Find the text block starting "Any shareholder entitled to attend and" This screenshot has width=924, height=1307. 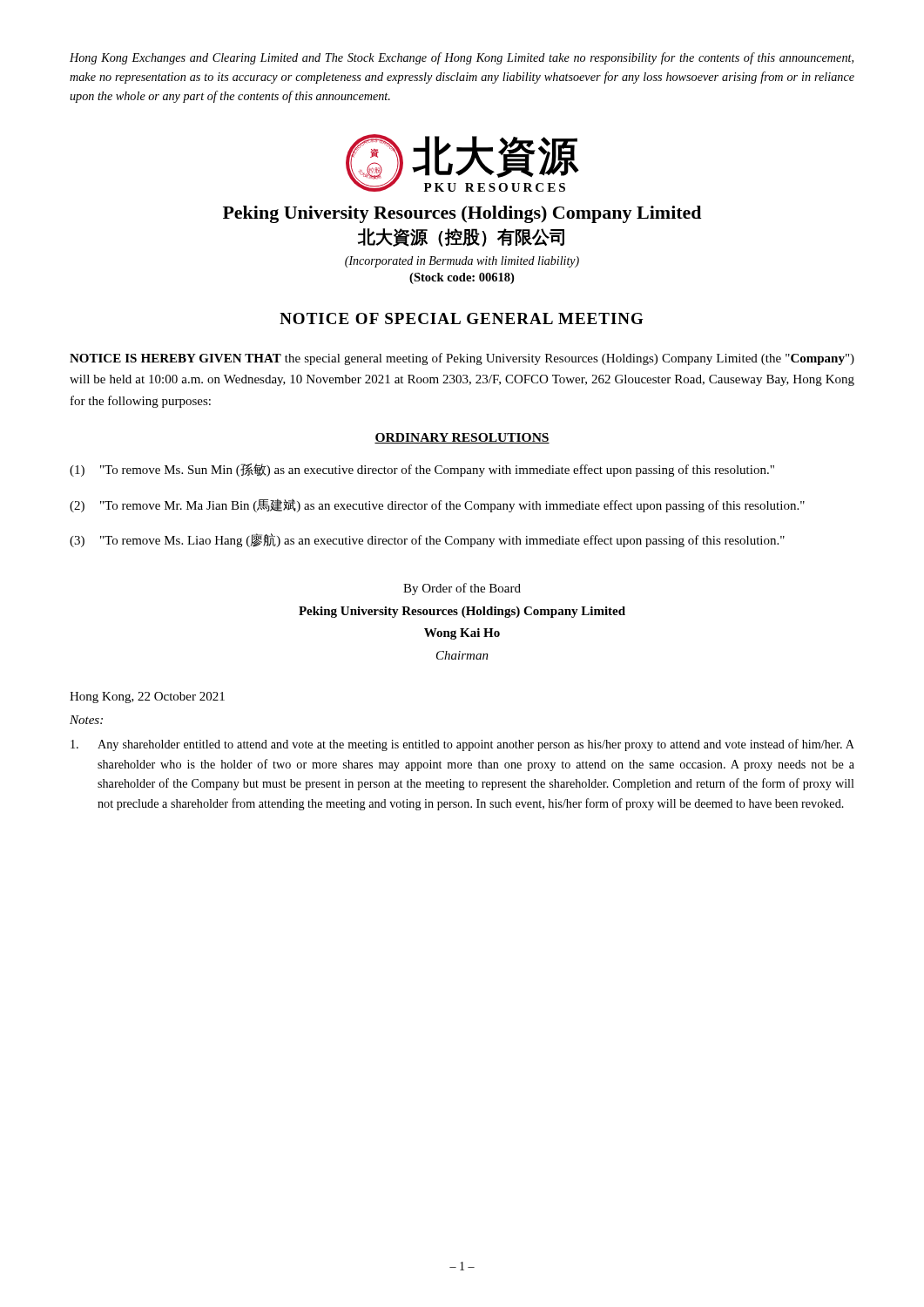pyautogui.click(x=462, y=774)
